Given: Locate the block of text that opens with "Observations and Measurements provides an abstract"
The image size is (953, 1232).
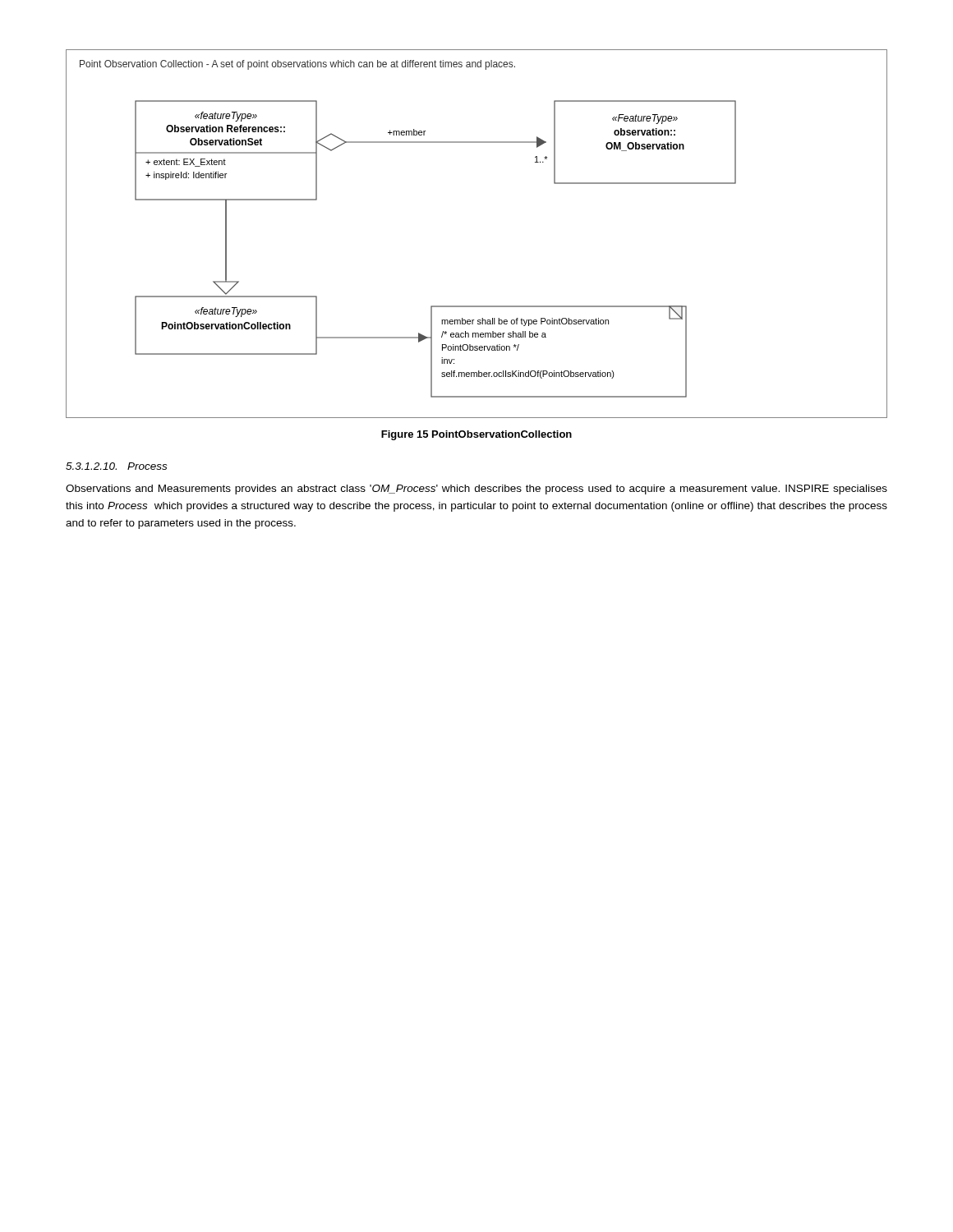Looking at the screenshot, I should (476, 505).
